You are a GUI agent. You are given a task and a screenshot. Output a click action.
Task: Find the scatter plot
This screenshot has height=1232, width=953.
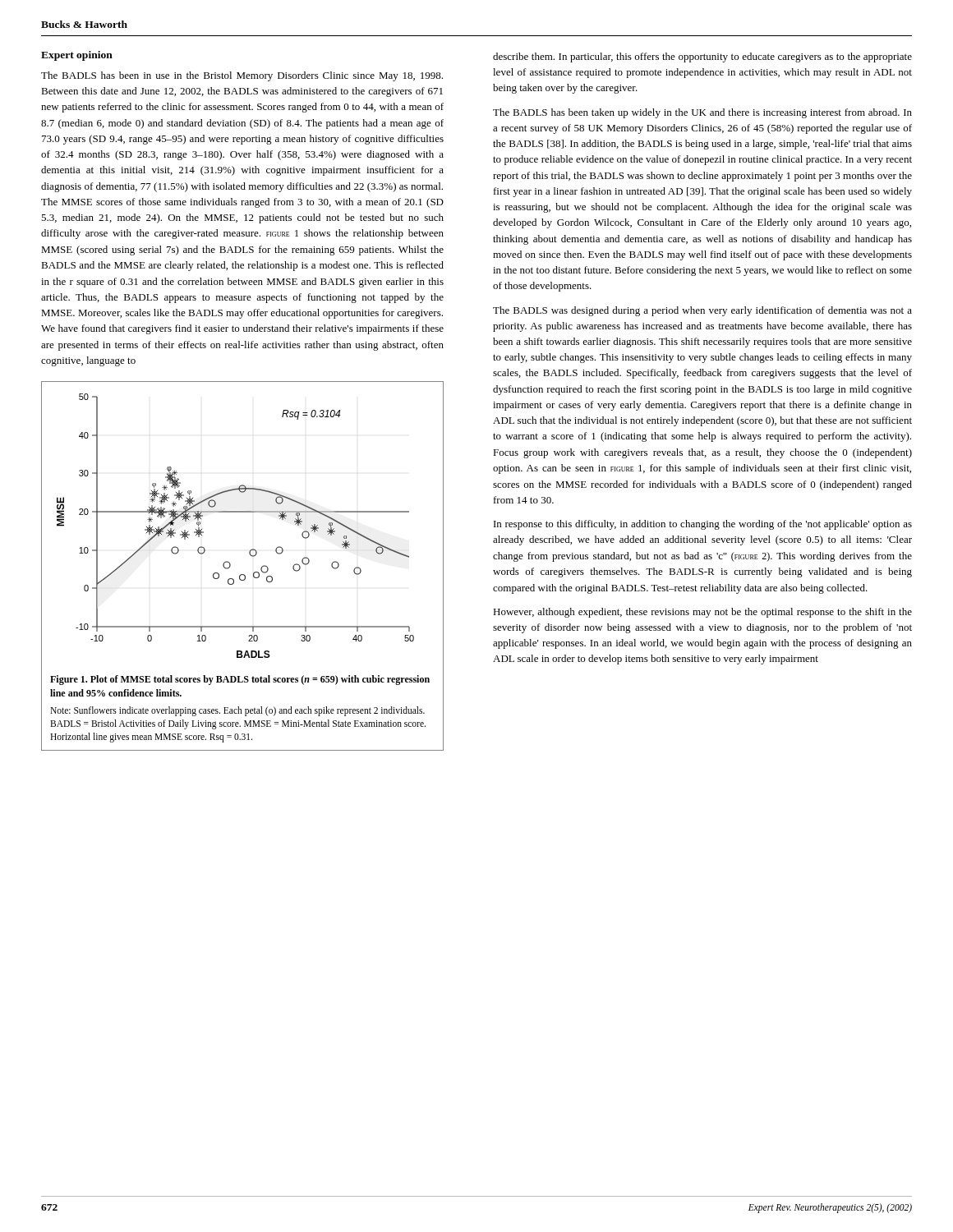tap(242, 566)
